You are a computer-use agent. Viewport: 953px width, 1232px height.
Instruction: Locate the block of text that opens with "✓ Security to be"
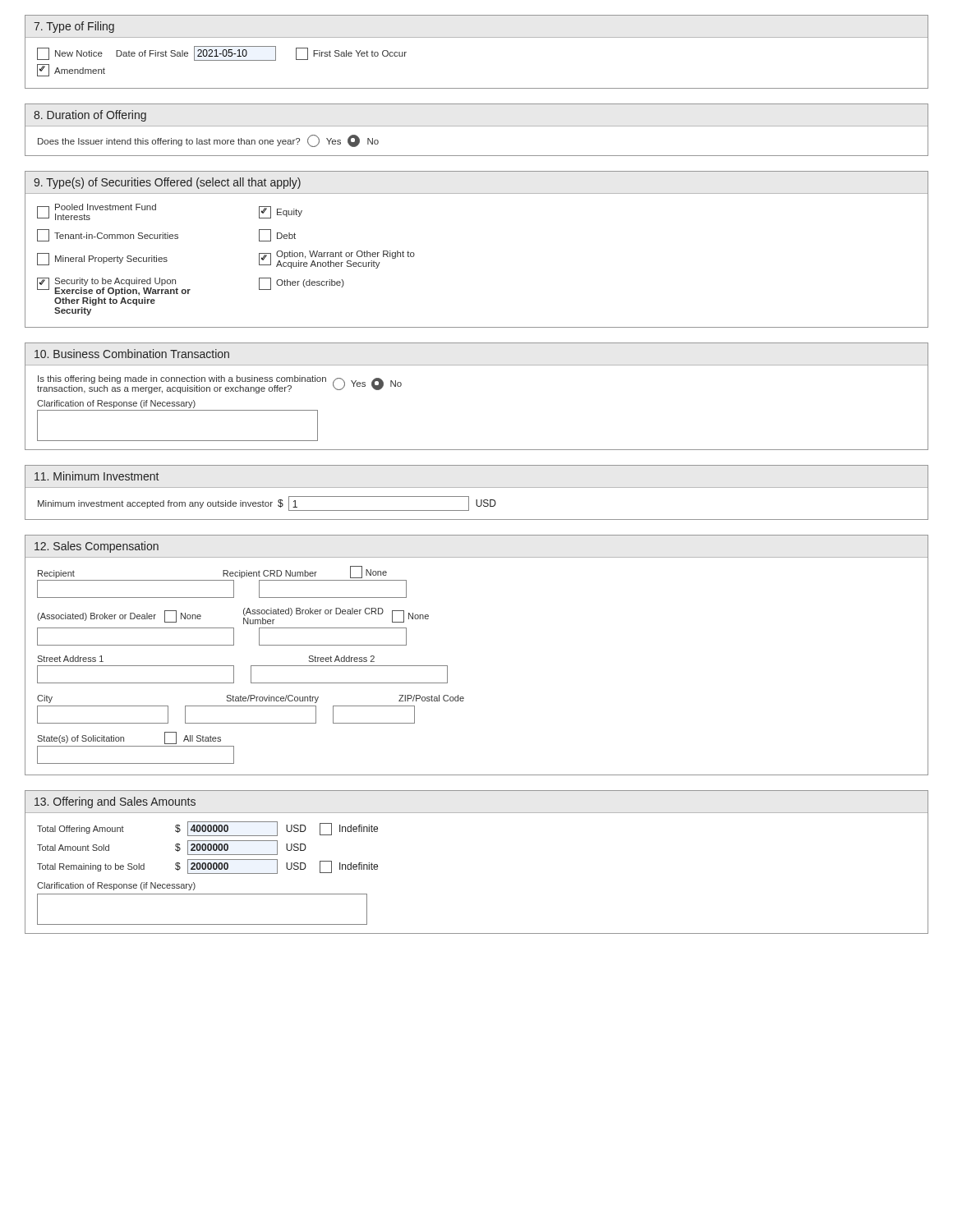[x=114, y=296]
